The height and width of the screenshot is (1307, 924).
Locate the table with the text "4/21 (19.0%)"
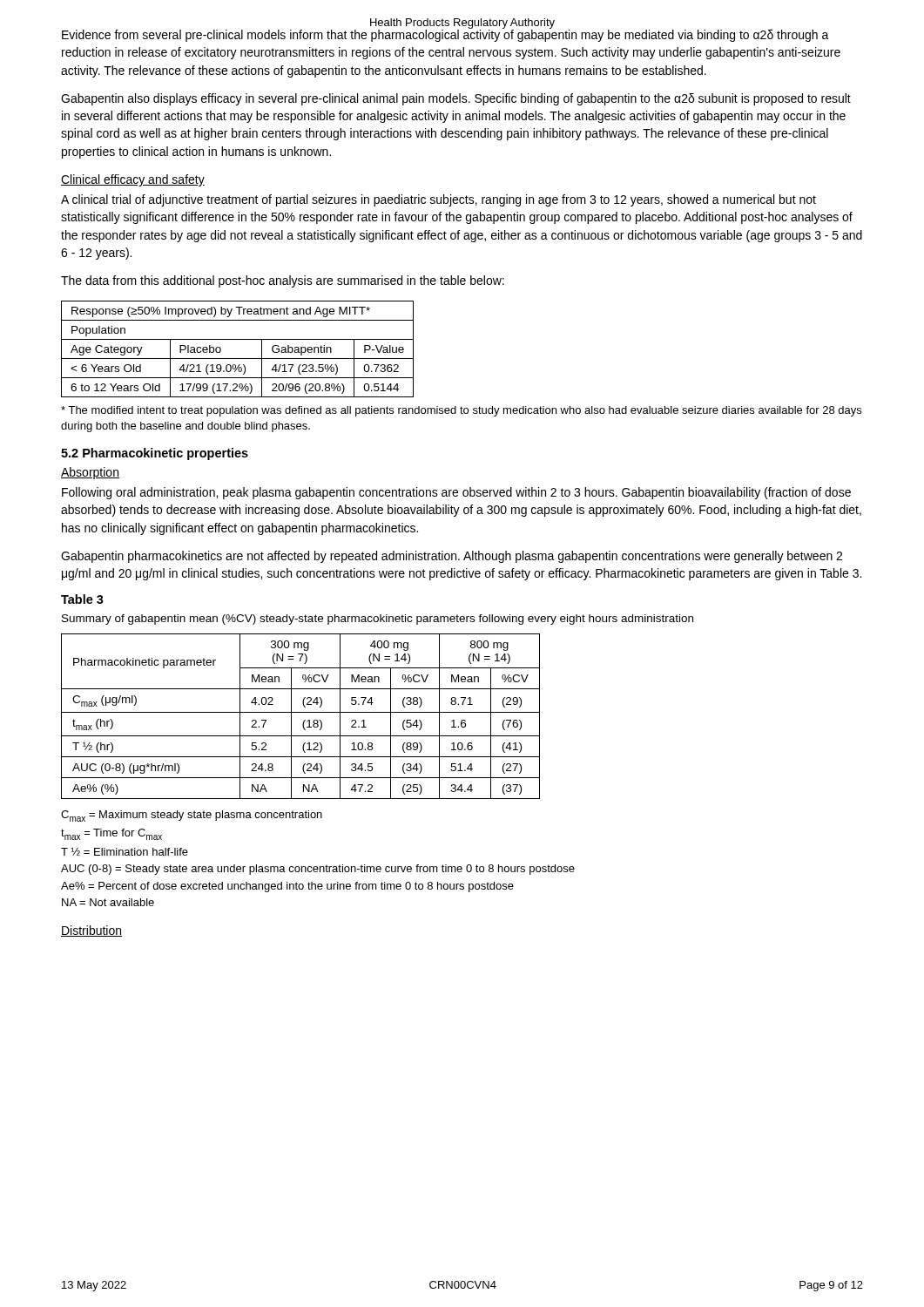pyautogui.click(x=462, y=349)
